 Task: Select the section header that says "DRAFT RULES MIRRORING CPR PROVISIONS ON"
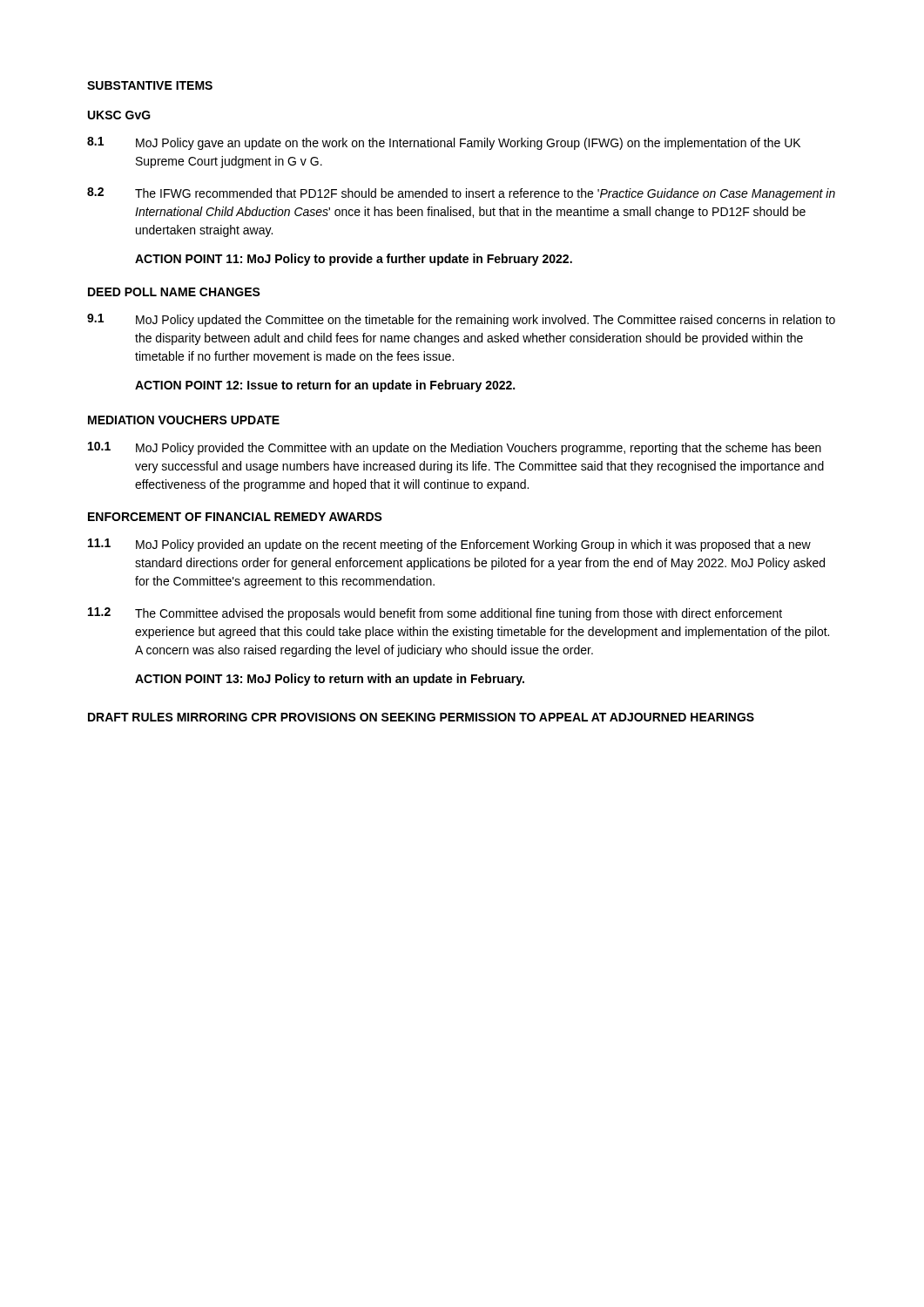pyautogui.click(x=421, y=717)
